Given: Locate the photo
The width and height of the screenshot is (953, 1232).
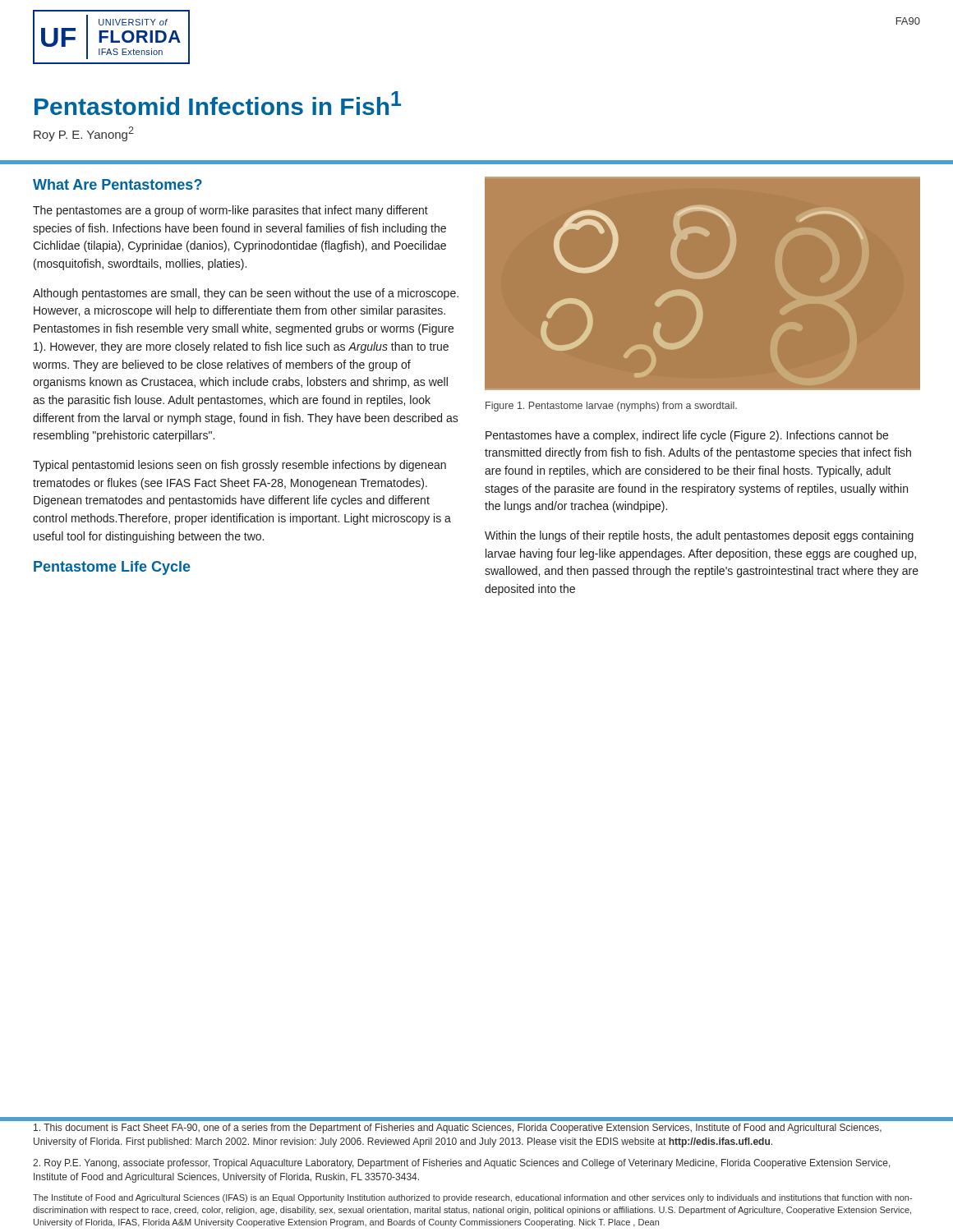Looking at the screenshot, I should pyautogui.click(x=702, y=285).
